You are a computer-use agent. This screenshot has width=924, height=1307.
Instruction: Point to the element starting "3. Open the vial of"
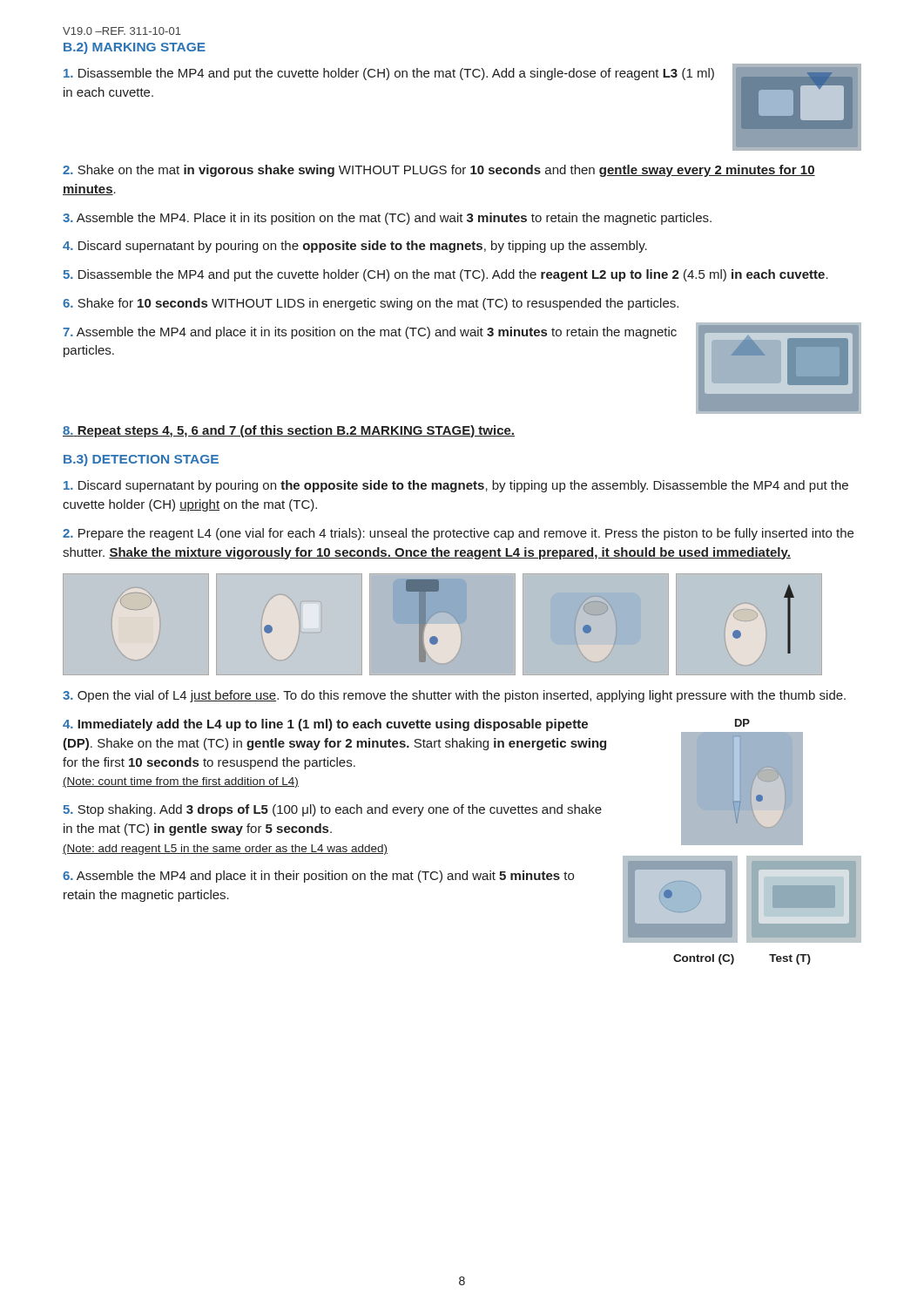point(455,695)
